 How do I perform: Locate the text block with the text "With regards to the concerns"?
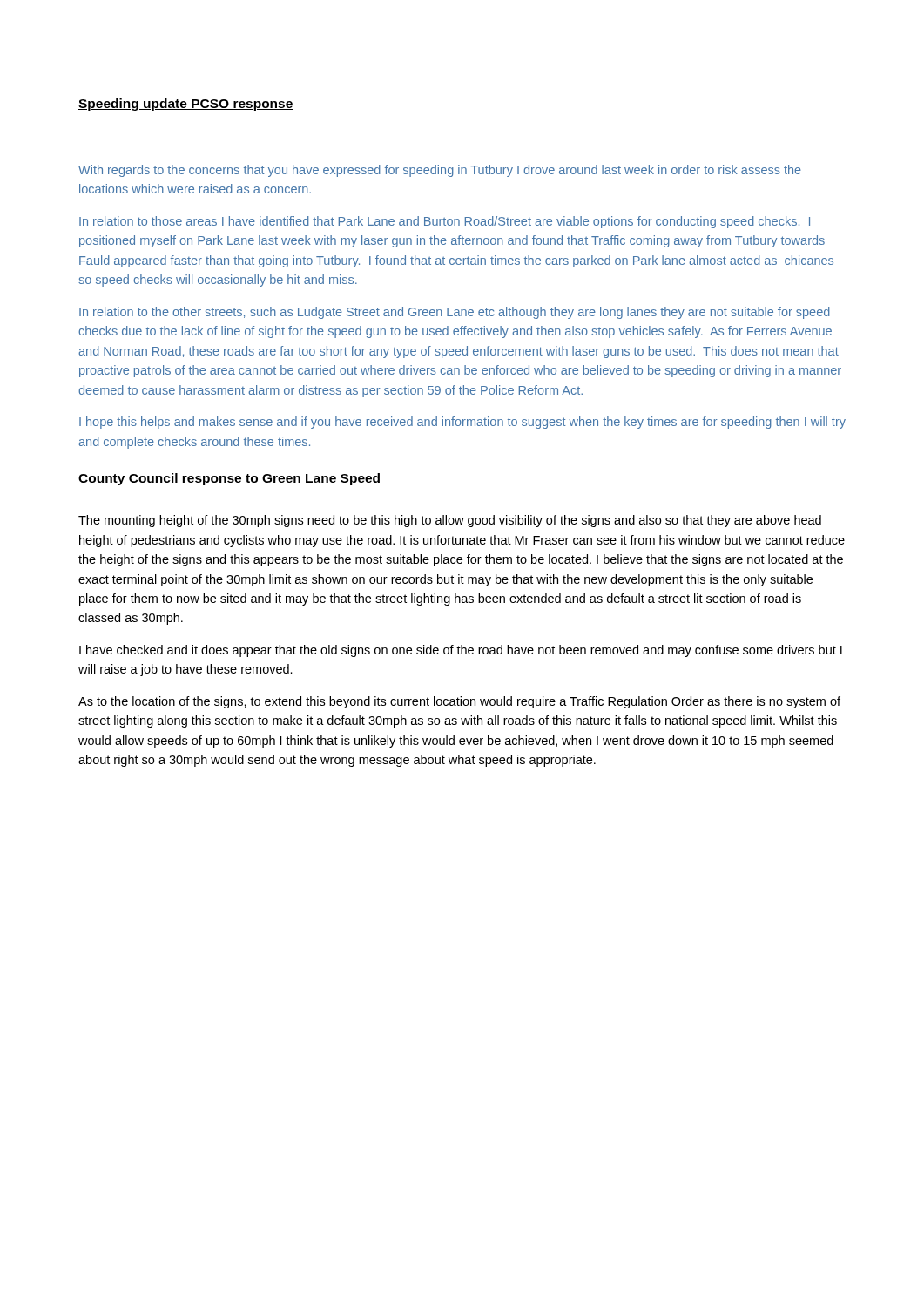pyautogui.click(x=440, y=180)
